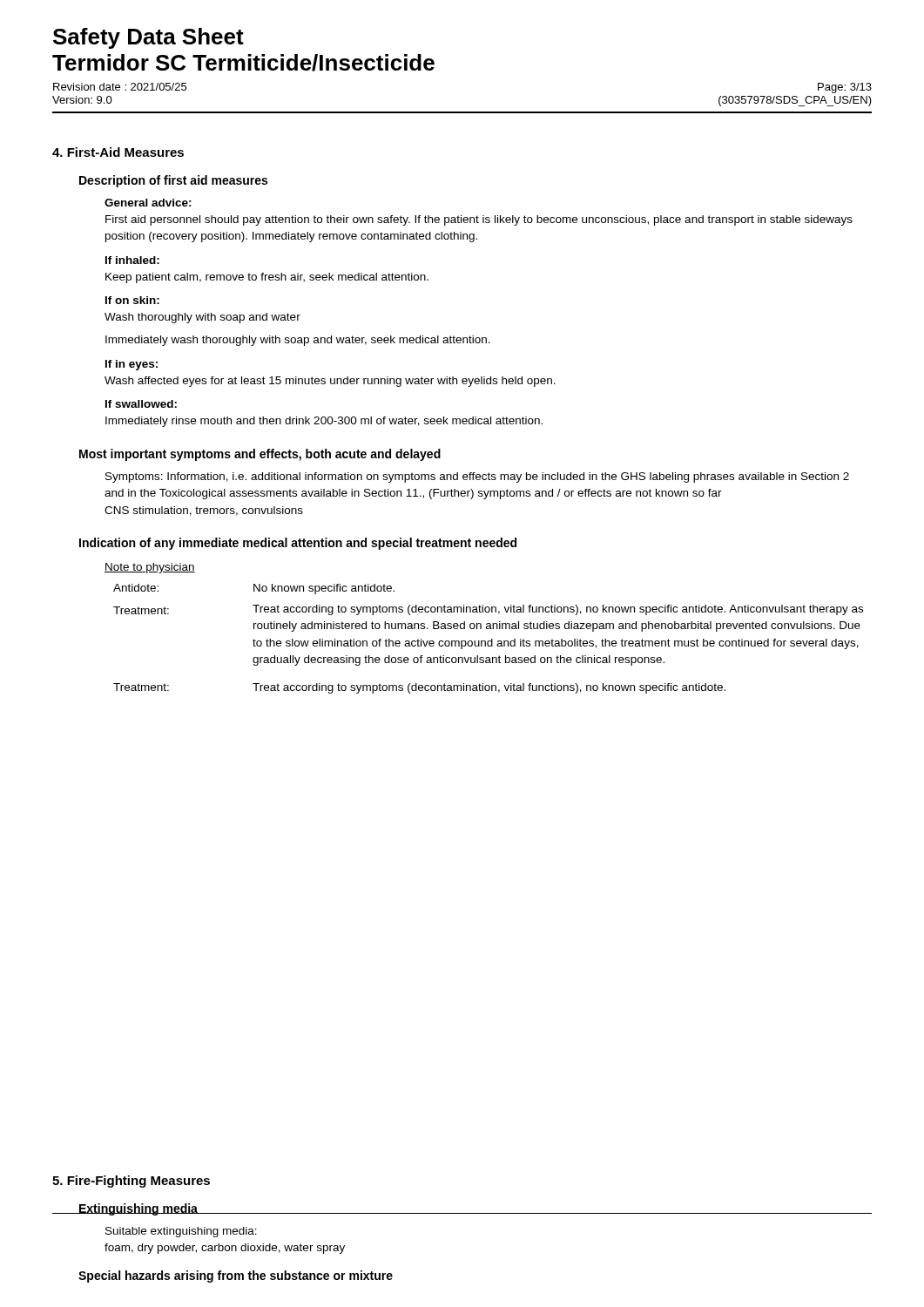Locate the block of text that opens with "If swallowed: Immediately"
Viewport: 924px width, 1307px height.
click(x=488, y=413)
